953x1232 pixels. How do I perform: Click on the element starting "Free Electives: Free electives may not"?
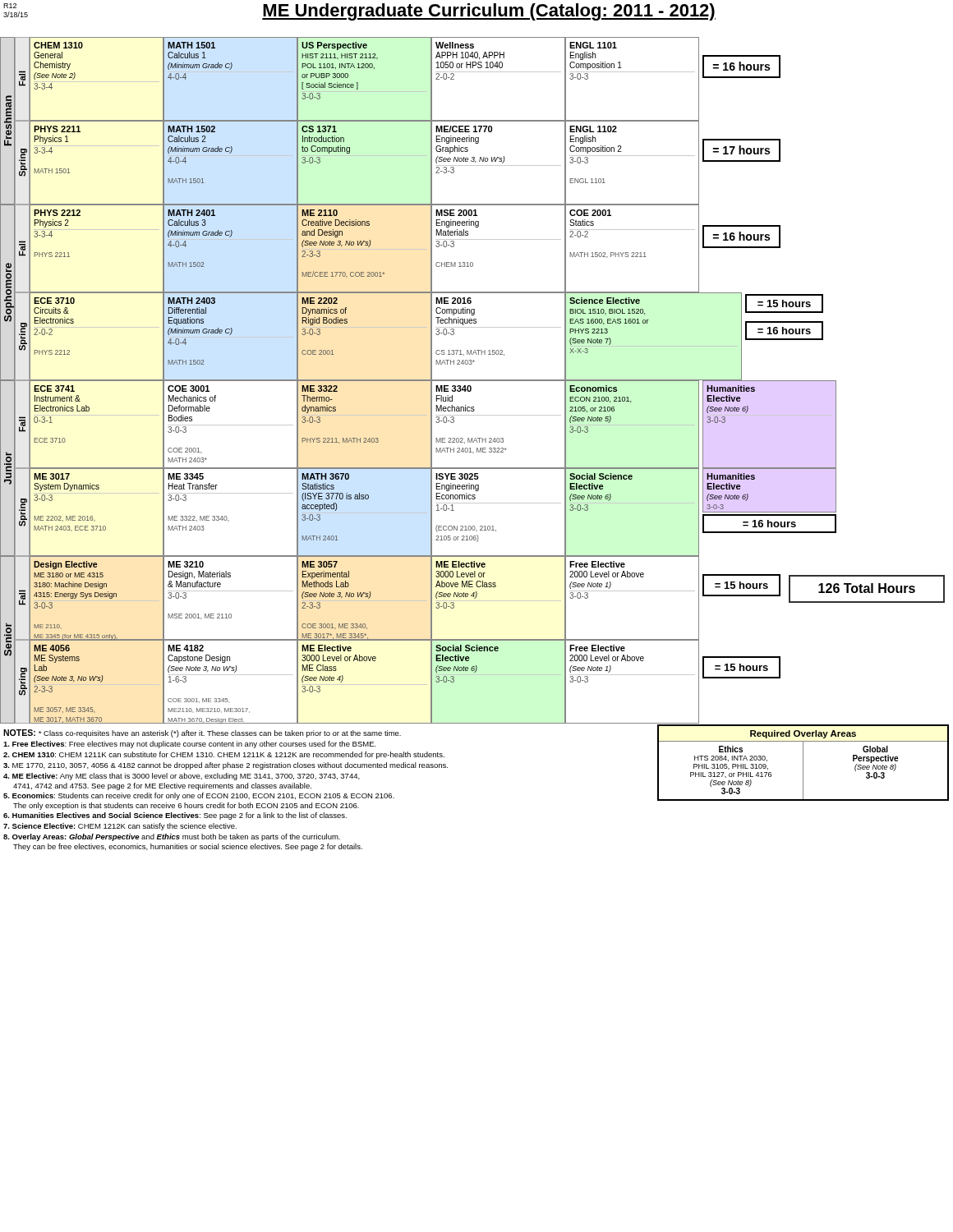190,744
